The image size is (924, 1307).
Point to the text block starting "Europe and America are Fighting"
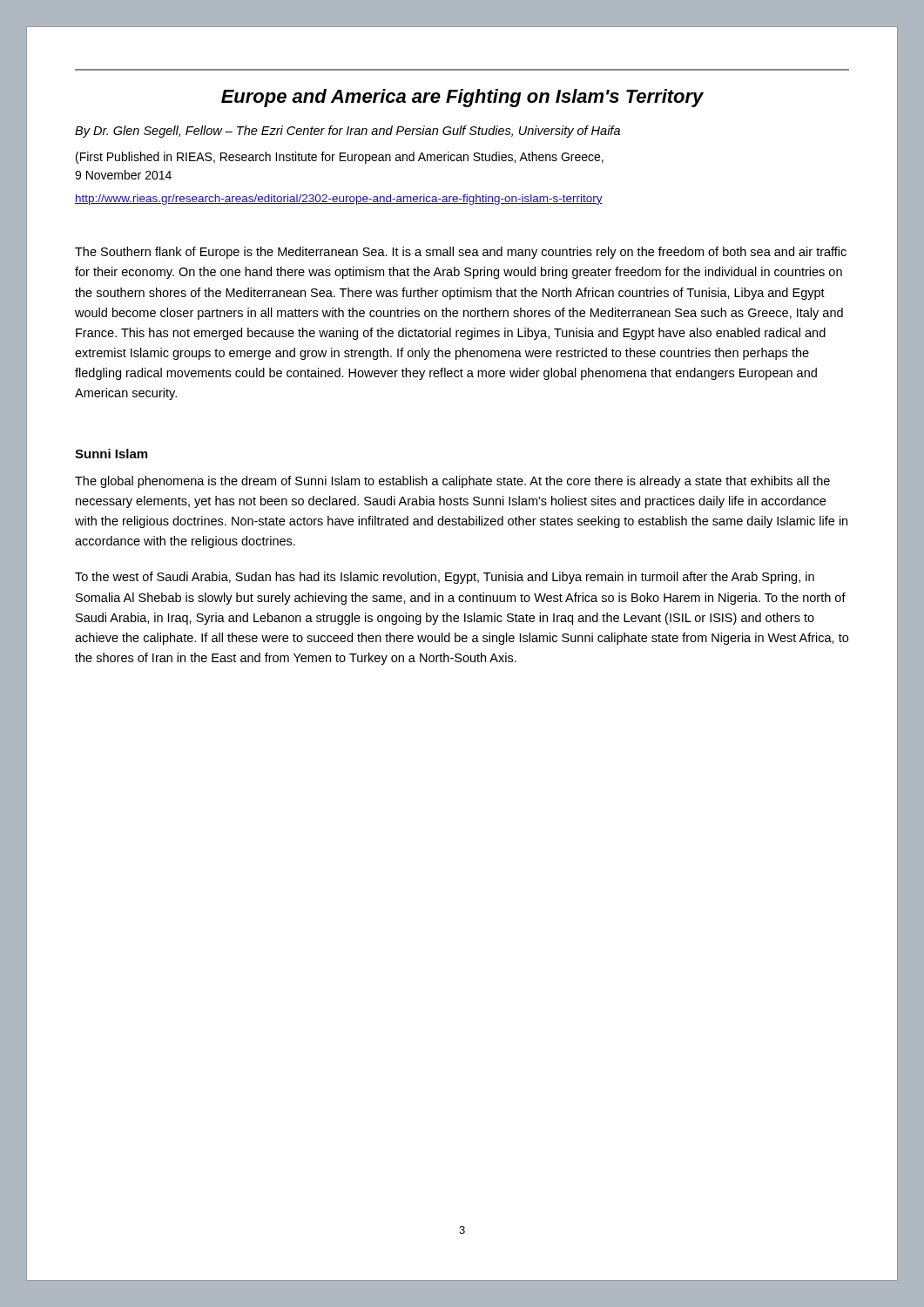pos(462,97)
